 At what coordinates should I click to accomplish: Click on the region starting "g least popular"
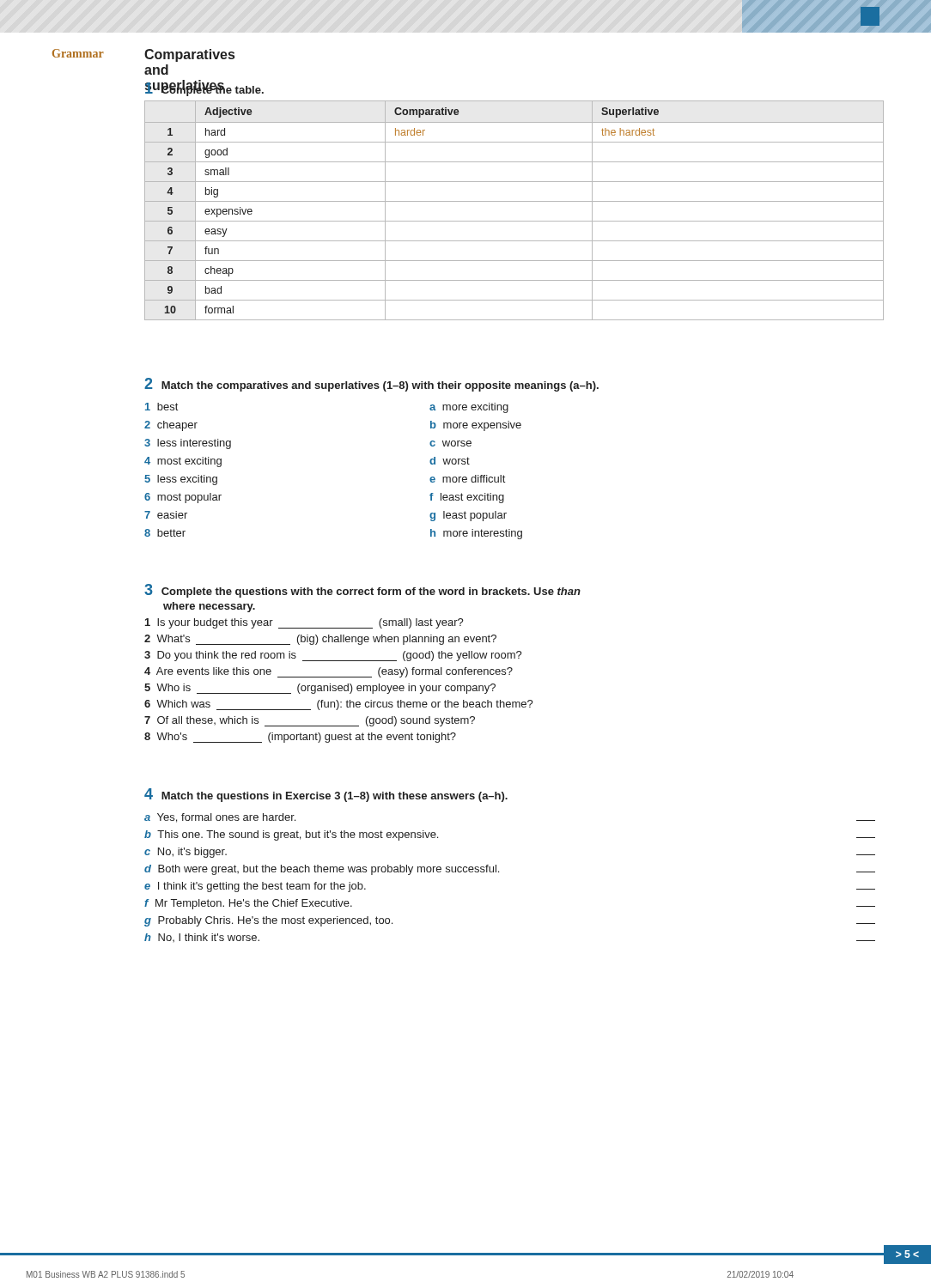coord(468,515)
